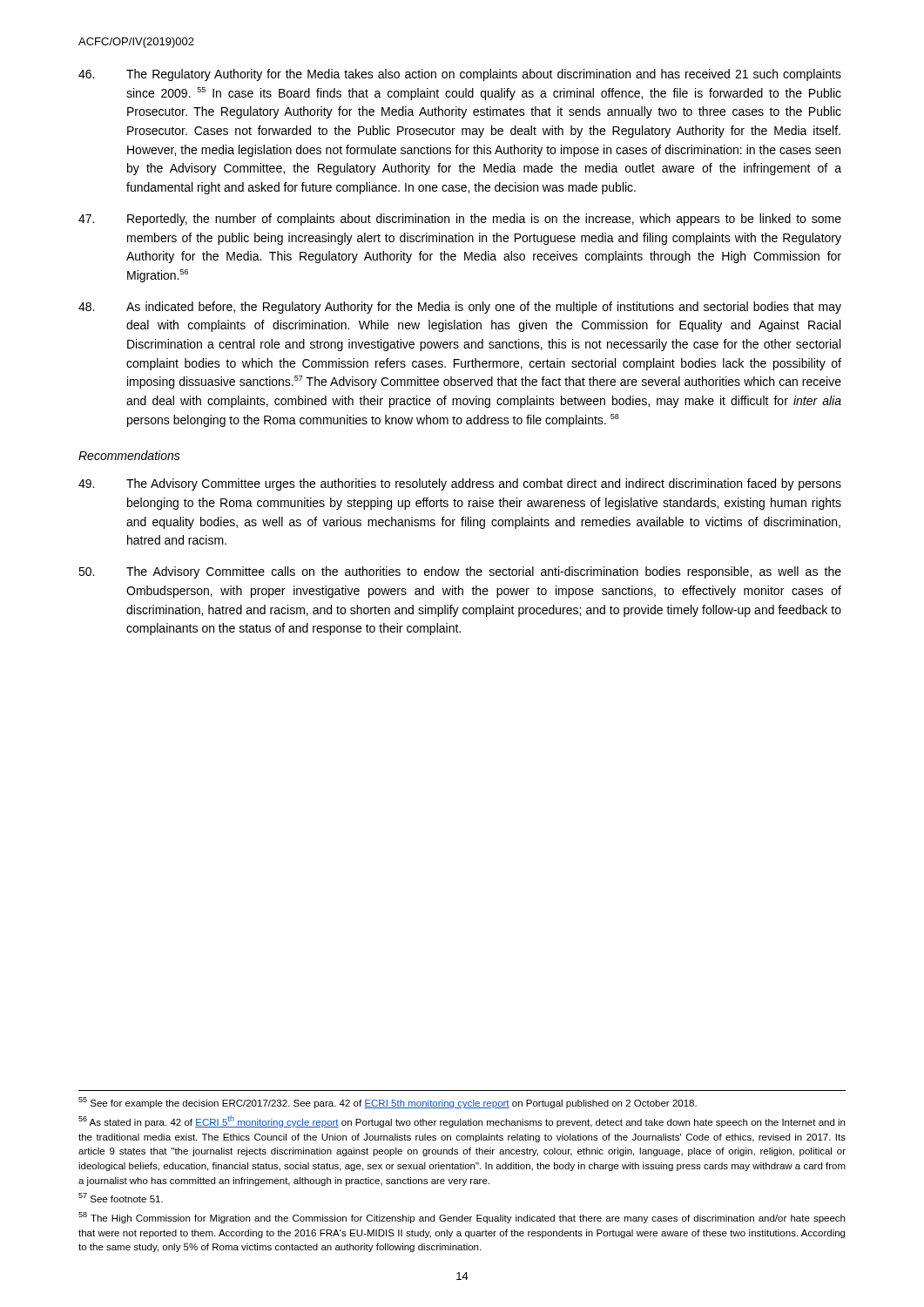The width and height of the screenshot is (924, 1307).
Task: Point to the block beginning "55 See for"
Action: click(x=388, y=1103)
